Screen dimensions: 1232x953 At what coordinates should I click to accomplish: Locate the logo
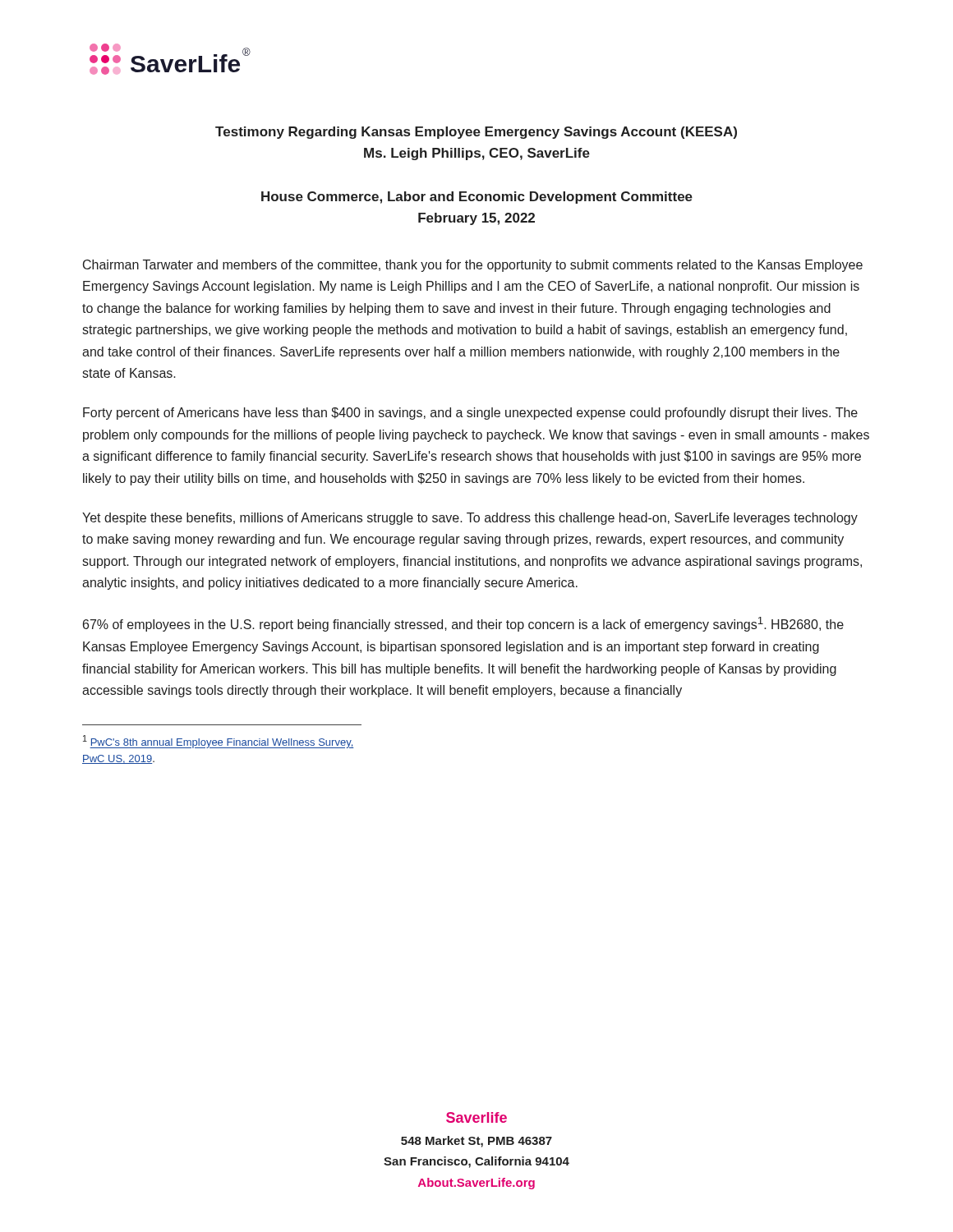(476, 67)
